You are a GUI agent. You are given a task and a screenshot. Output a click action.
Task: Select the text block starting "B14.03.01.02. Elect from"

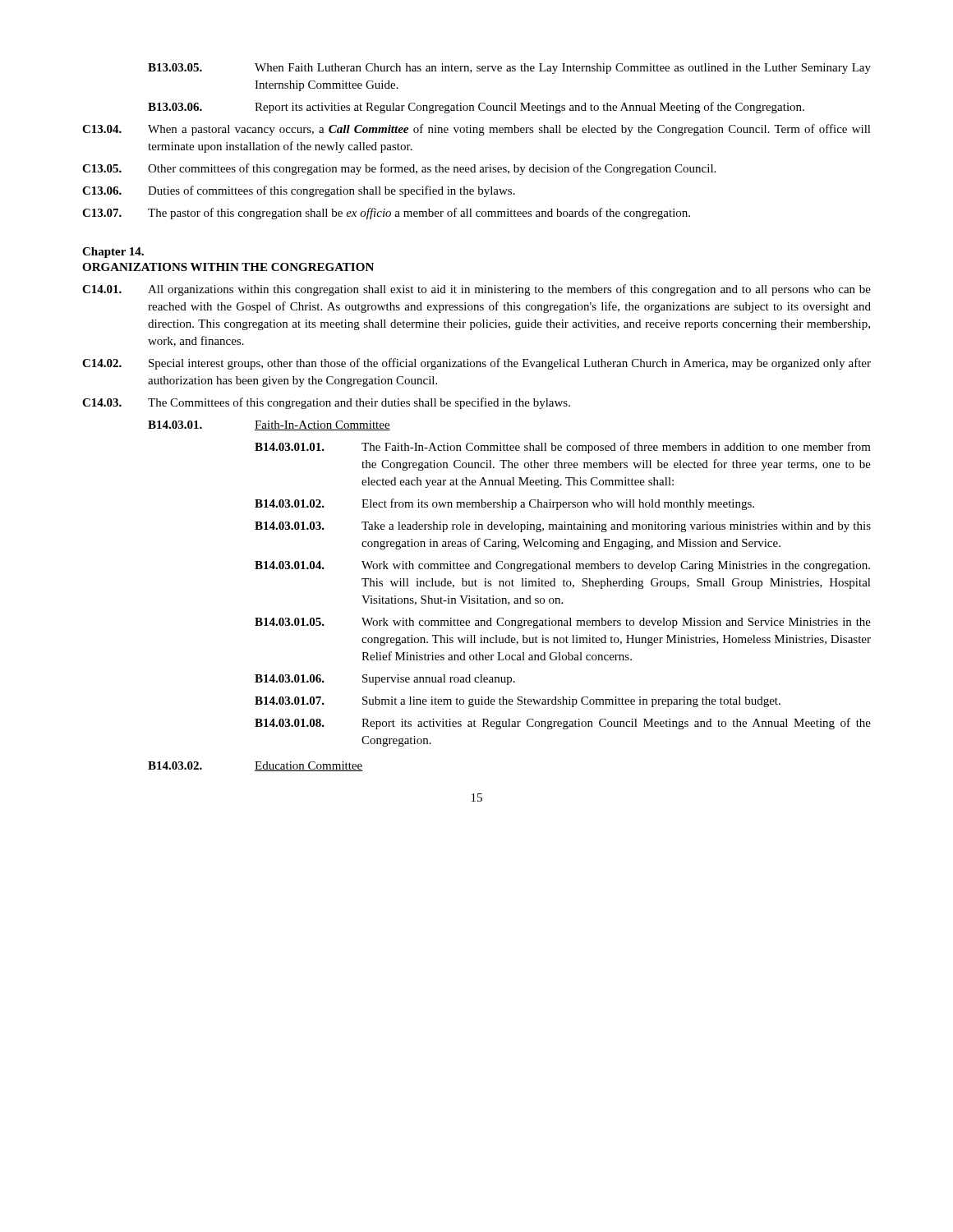pos(563,504)
